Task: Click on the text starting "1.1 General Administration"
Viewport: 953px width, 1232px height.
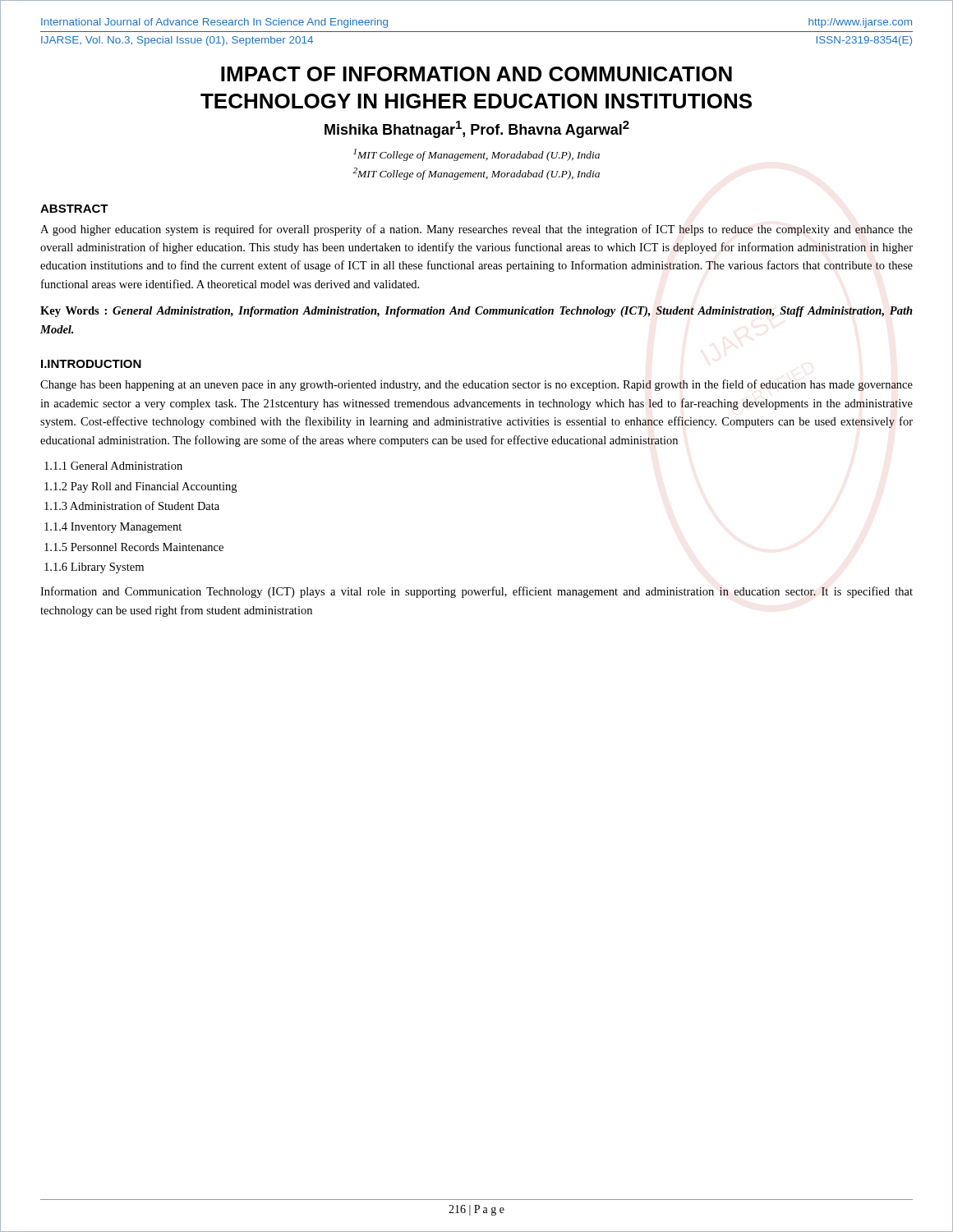Action: [113, 466]
